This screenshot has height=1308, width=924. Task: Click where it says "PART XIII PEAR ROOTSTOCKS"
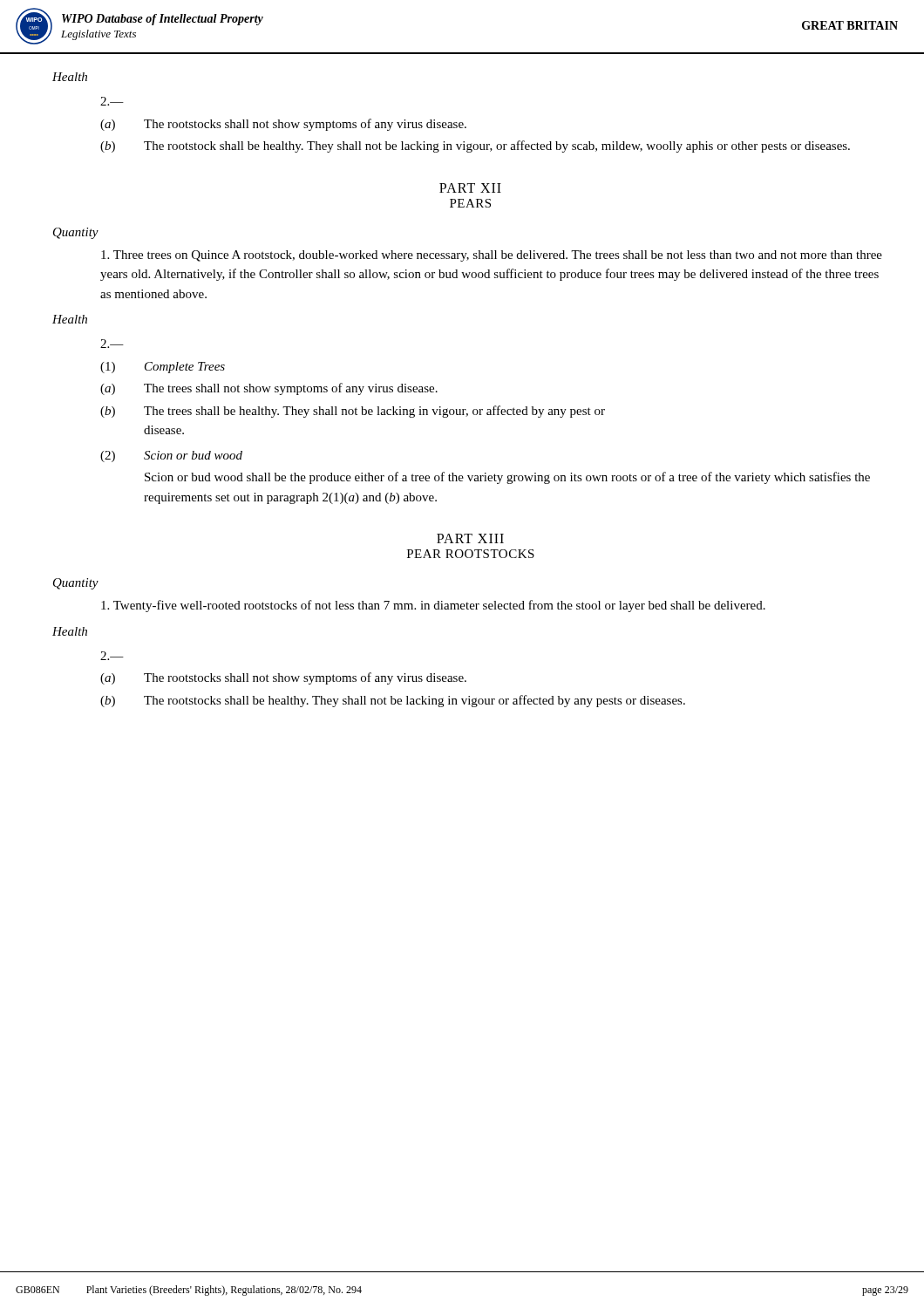pyautogui.click(x=471, y=546)
